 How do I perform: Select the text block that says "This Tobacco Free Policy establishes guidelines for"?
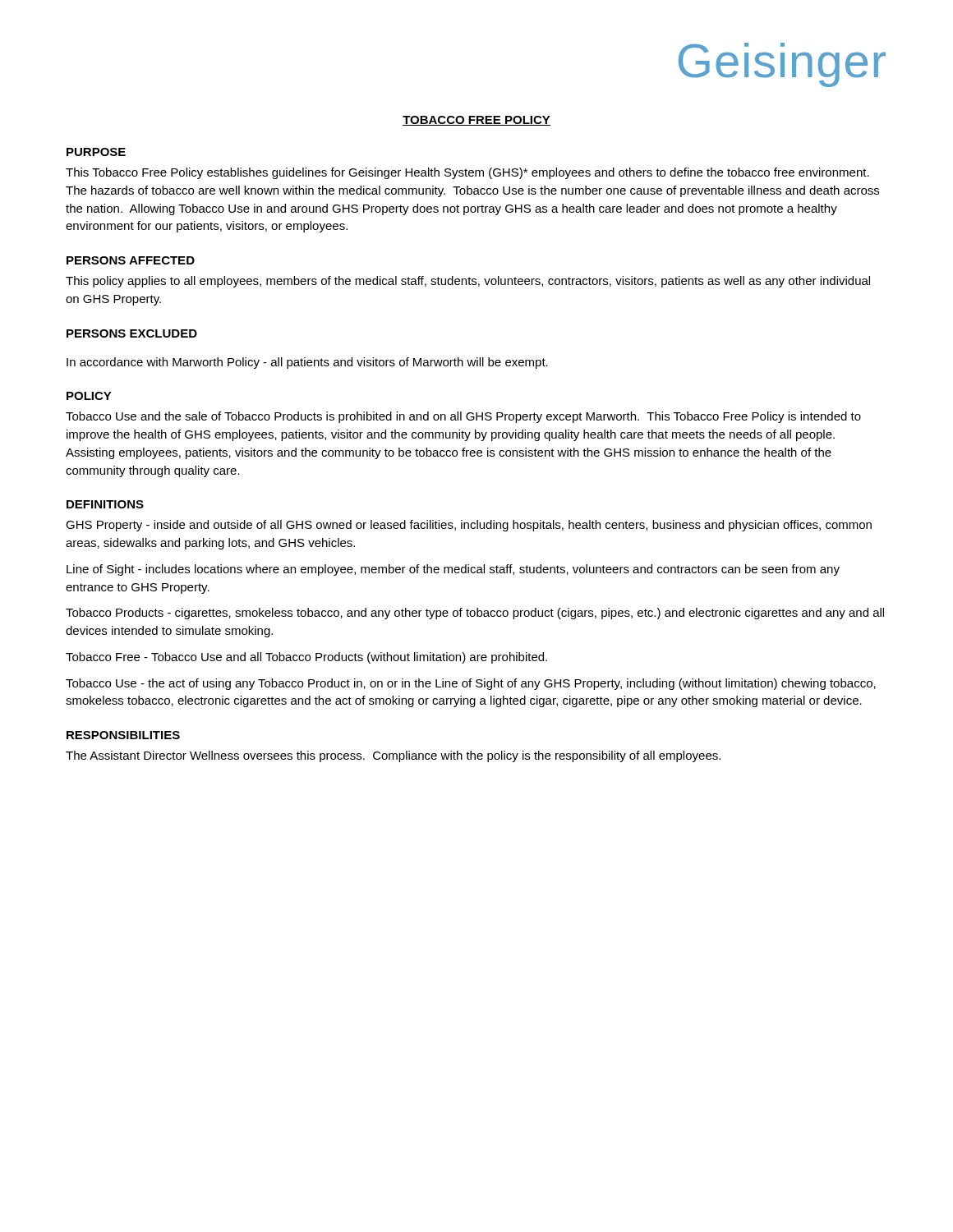pyautogui.click(x=473, y=199)
